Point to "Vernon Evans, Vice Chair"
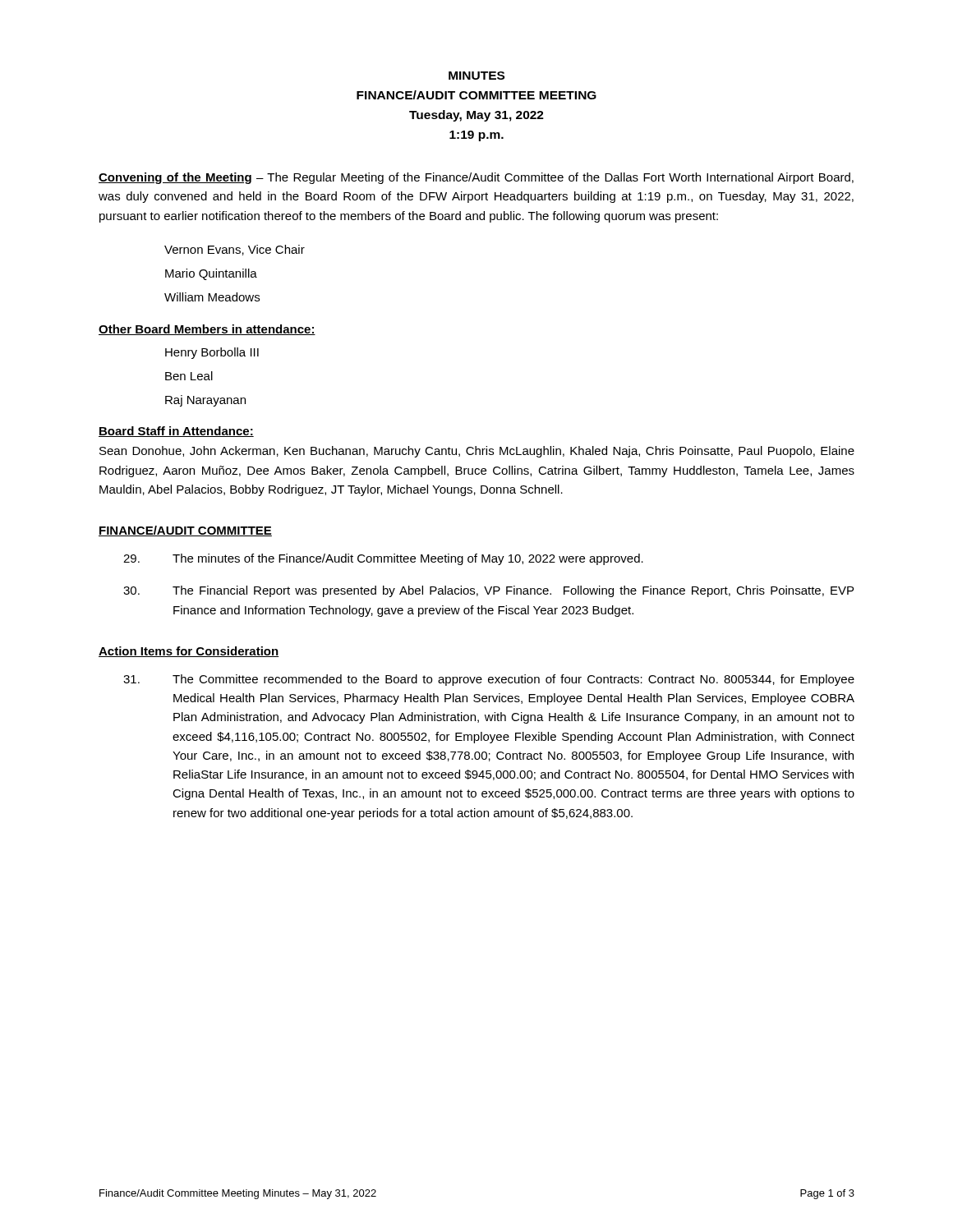Screen dimensions: 1232x953 point(234,249)
